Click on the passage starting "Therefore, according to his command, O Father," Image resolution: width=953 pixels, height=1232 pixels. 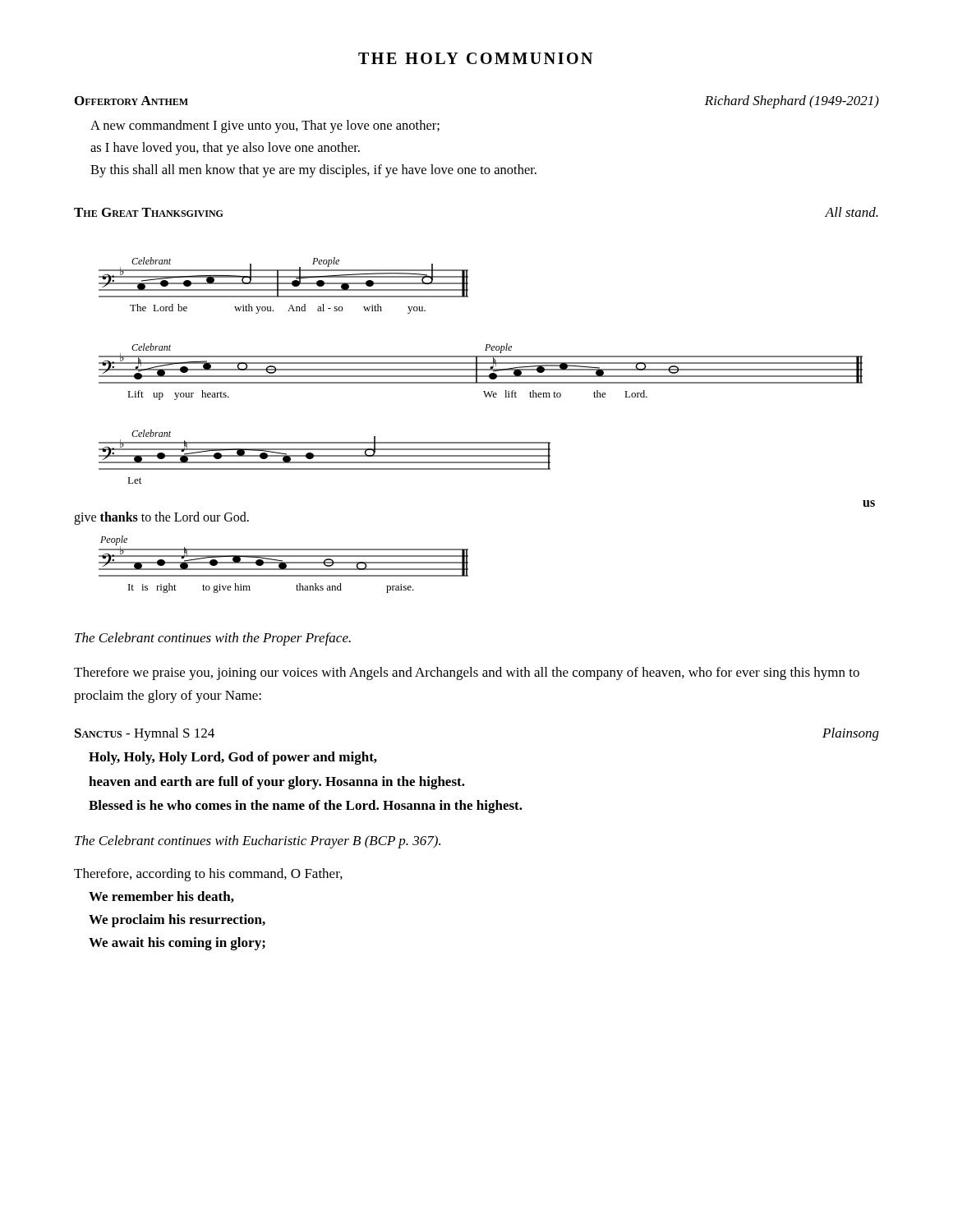pyautogui.click(x=208, y=910)
